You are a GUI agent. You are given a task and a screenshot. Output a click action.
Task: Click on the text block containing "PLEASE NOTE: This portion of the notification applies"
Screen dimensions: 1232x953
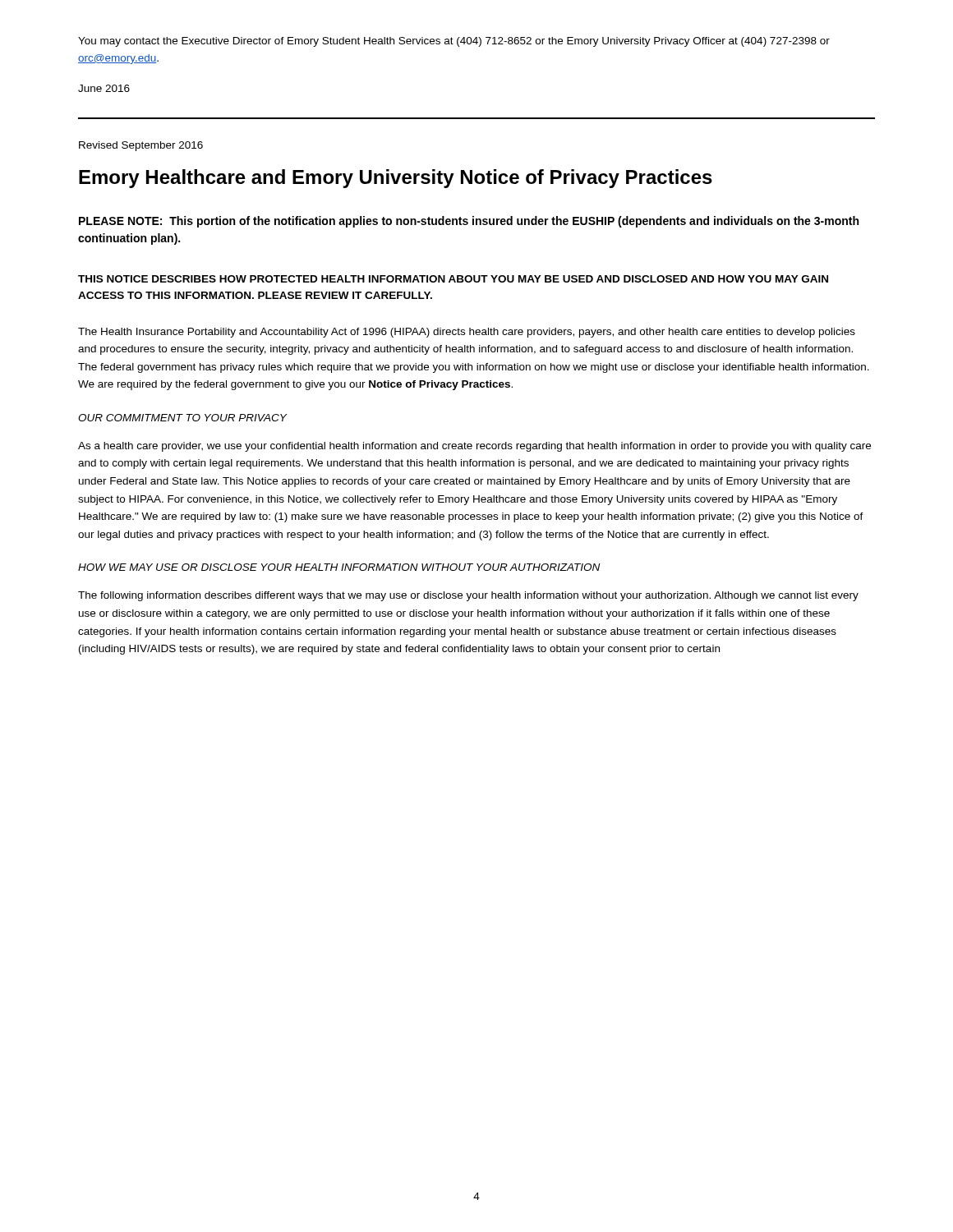click(469, 230)
